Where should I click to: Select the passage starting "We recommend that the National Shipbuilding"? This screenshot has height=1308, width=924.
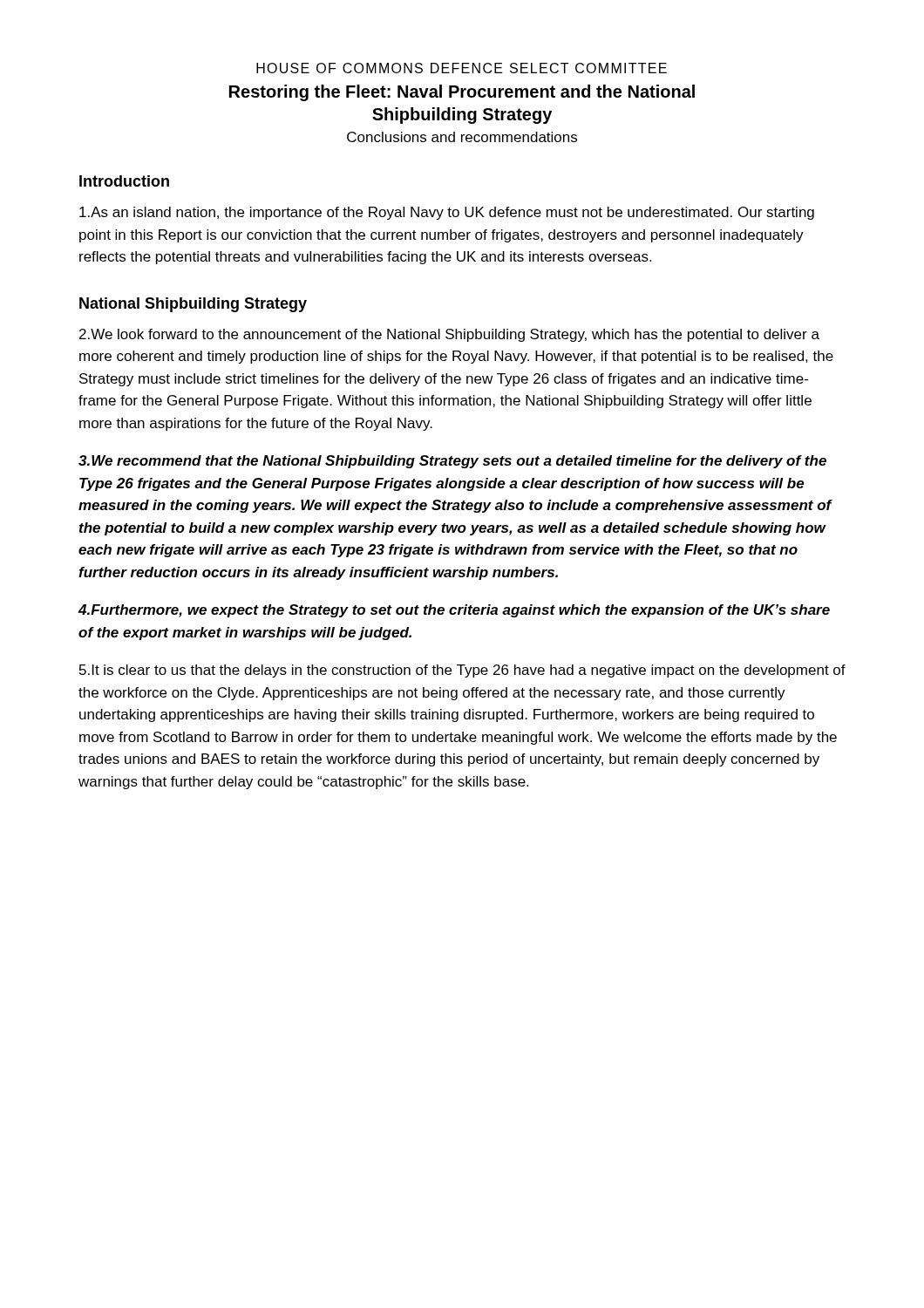[455, 516]
